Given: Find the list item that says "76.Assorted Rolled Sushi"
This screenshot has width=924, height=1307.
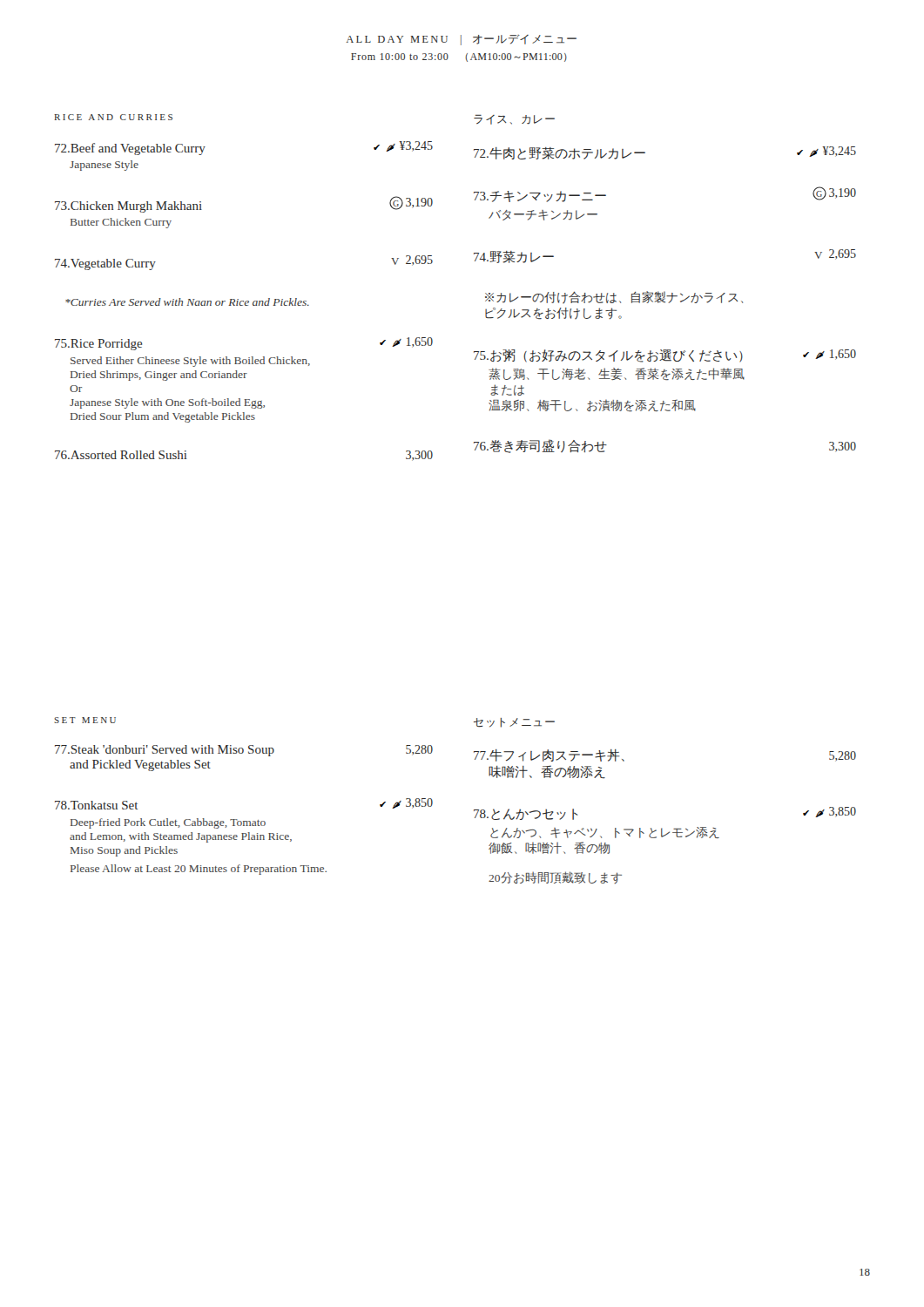Looking at the screenshot, I should point(127,454).
